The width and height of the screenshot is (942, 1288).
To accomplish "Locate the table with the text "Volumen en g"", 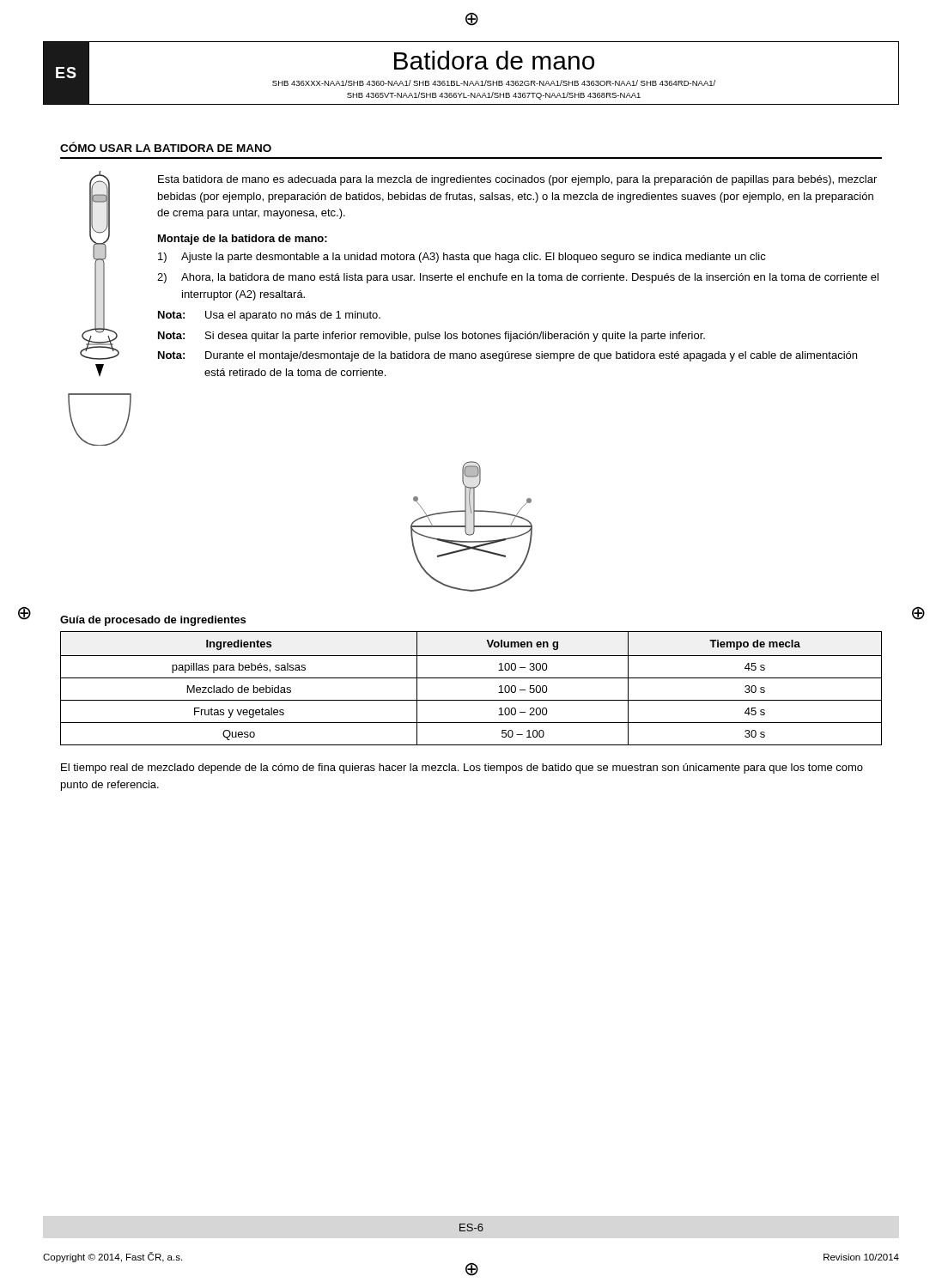I will (471, 688).
